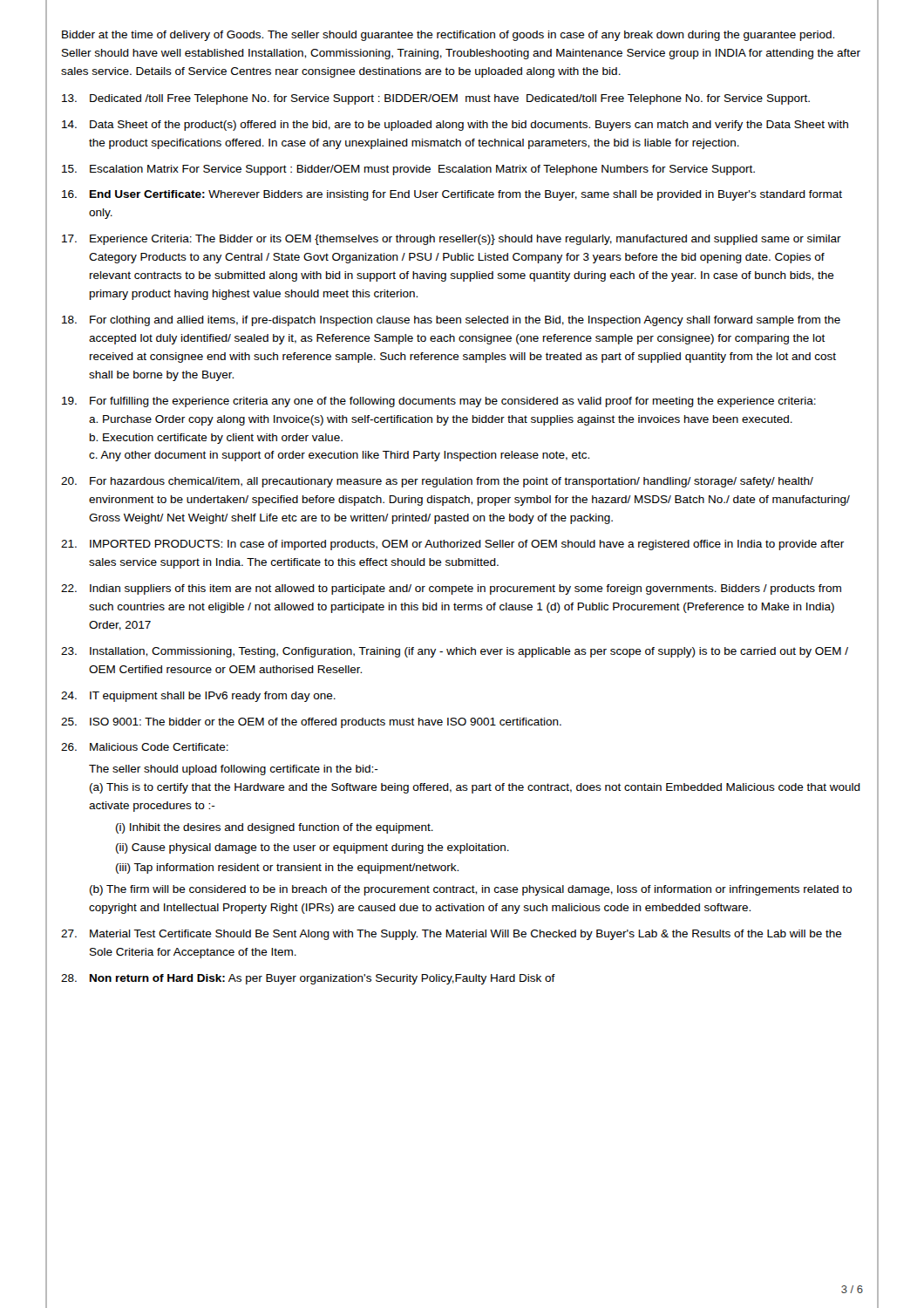Where is the passage that starts "24. IT equipment shall"?

(x=198, y=697)
